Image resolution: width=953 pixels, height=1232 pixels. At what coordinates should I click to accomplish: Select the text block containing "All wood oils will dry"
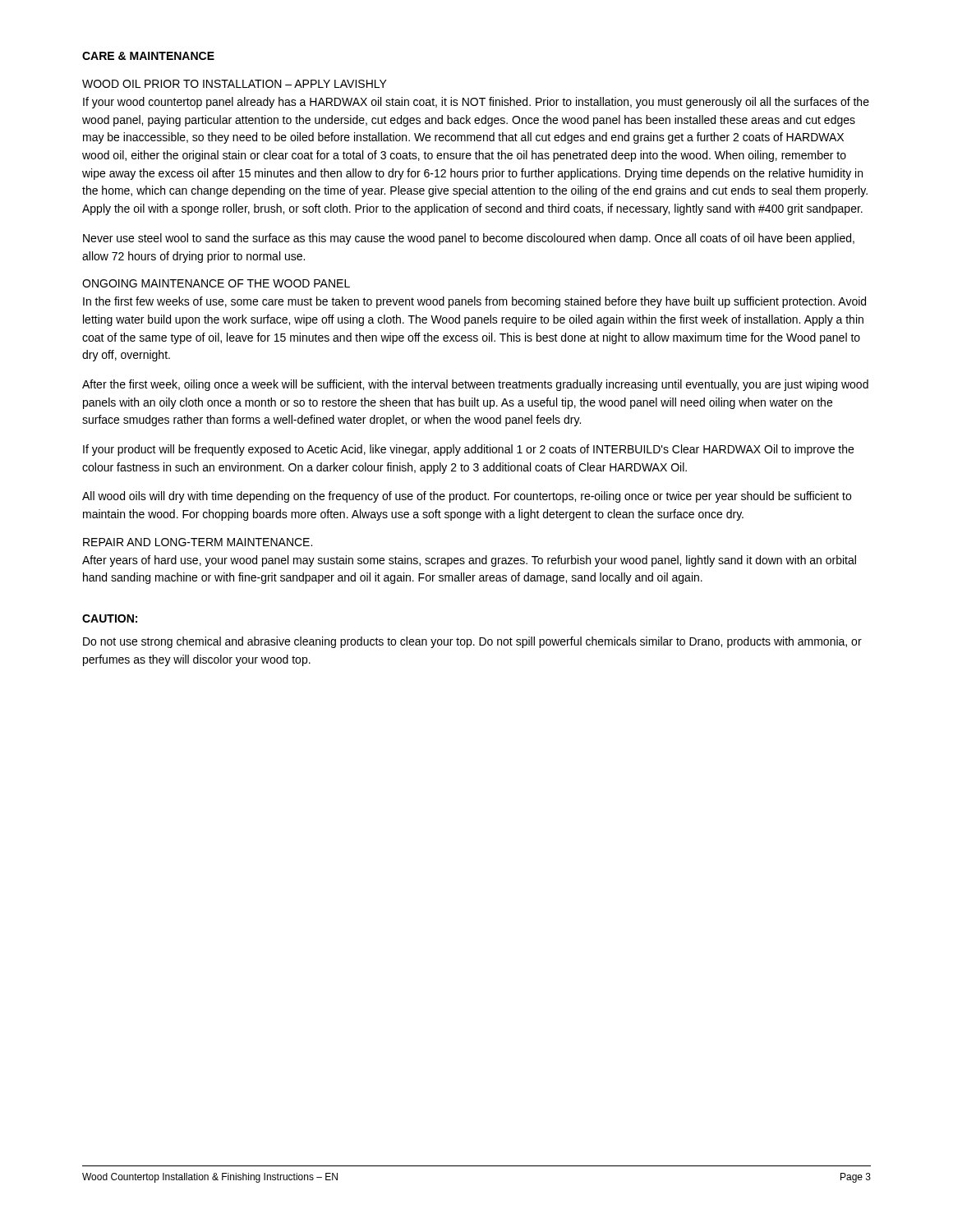467,505
